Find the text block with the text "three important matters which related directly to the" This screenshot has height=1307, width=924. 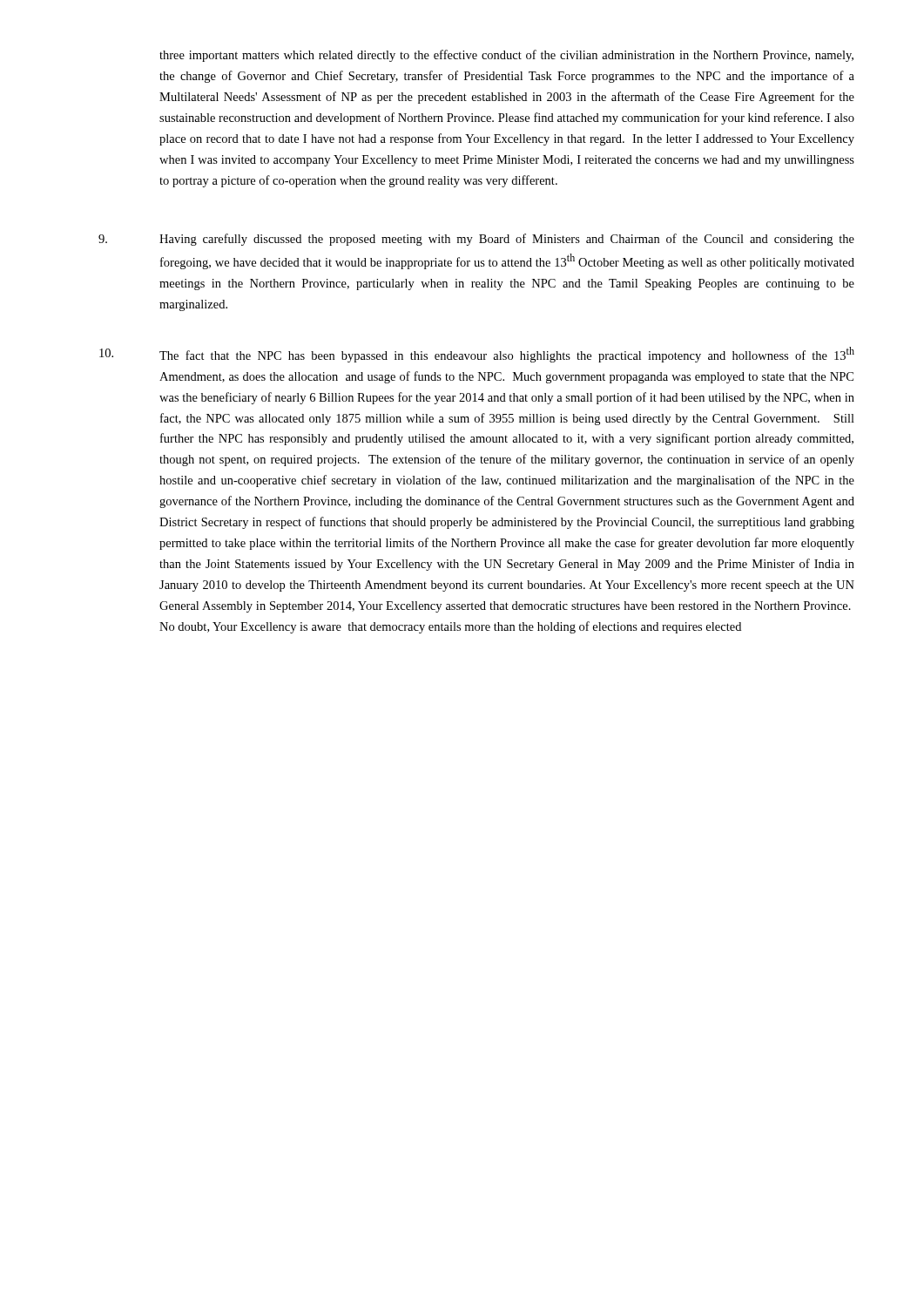point(507,117)
